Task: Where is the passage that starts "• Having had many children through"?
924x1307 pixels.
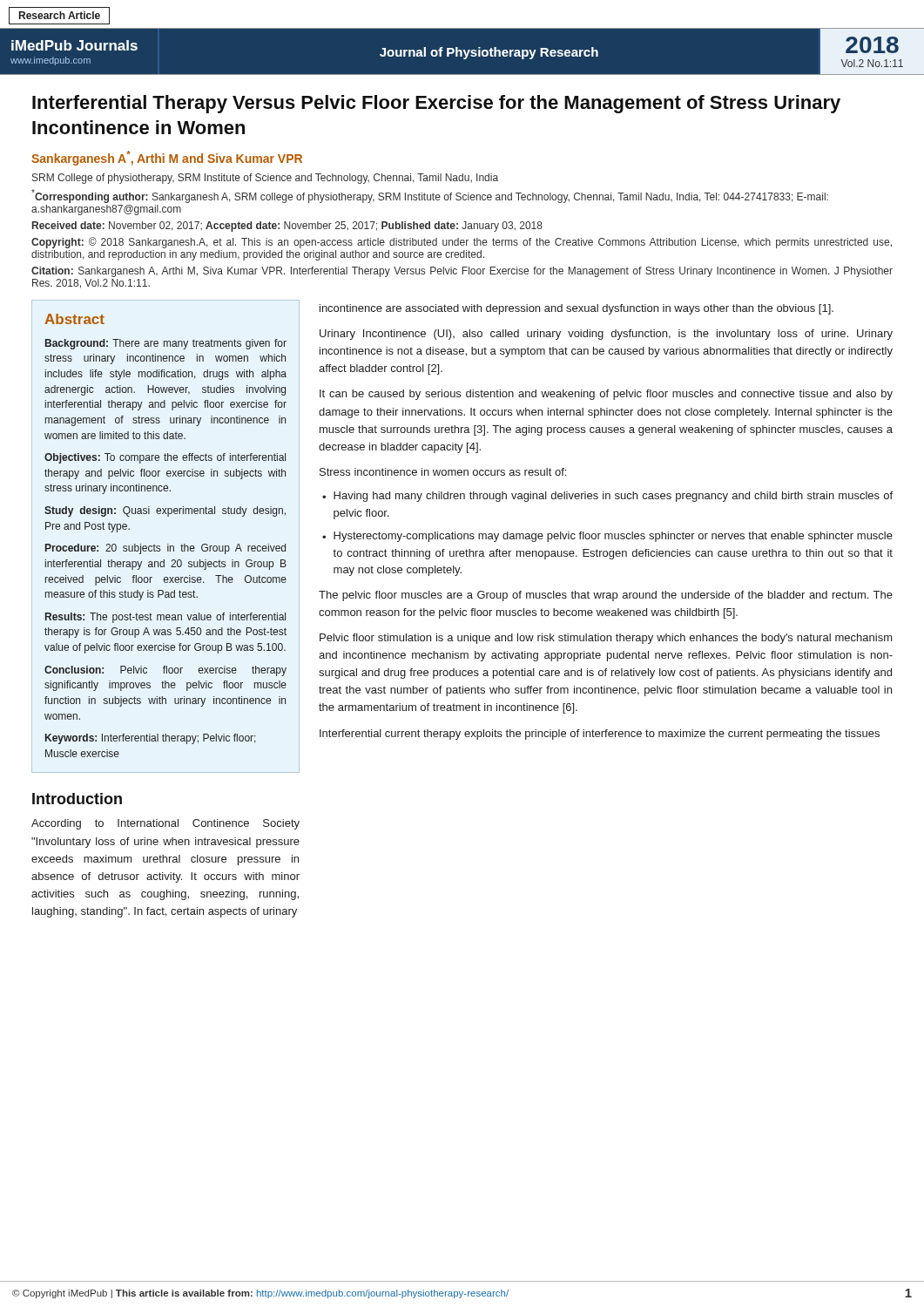Action: (607, 504)
